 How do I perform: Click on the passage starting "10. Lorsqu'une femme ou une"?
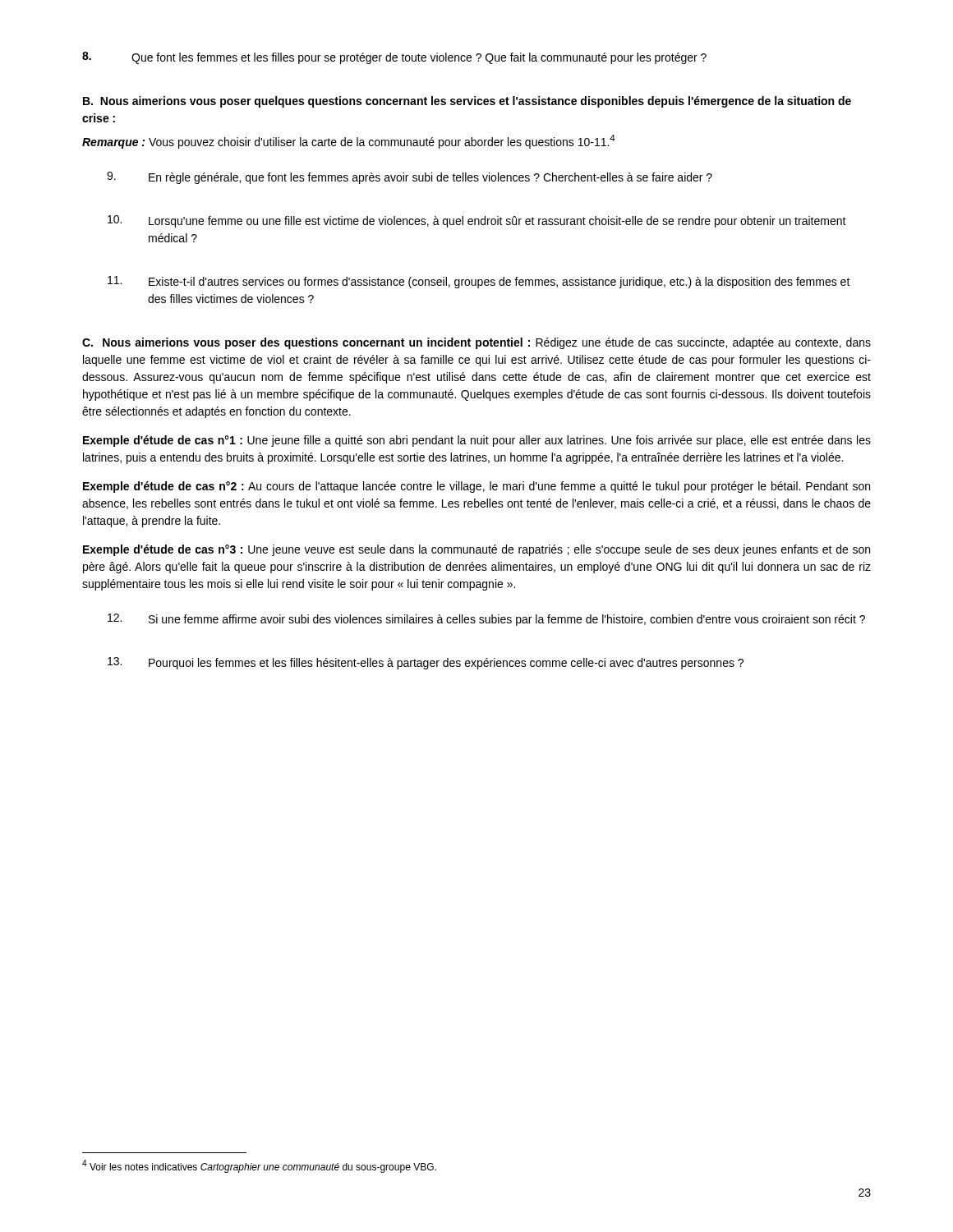point(489,230)
